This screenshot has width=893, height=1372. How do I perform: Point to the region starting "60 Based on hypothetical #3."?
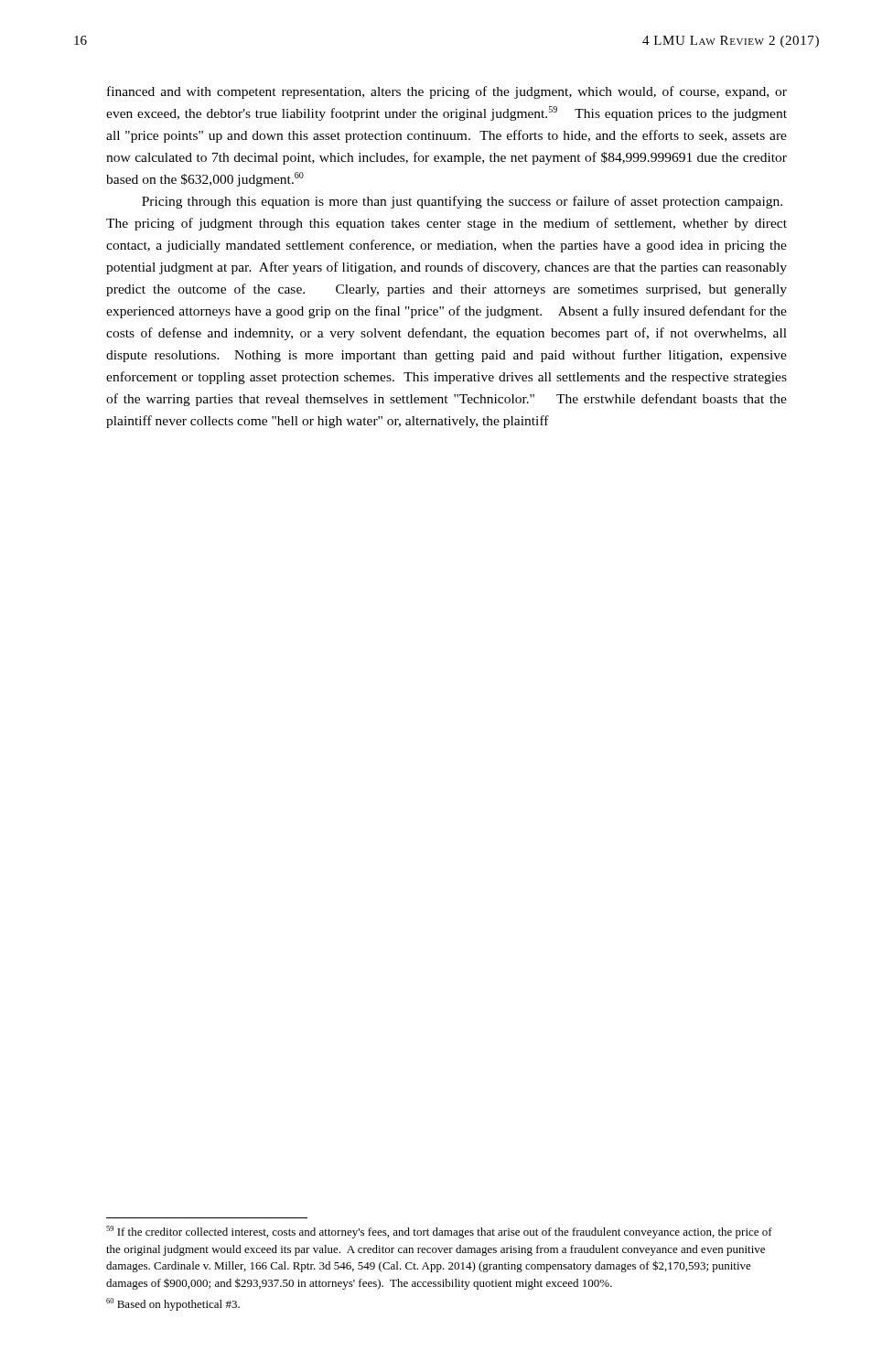pos(173,1304)
